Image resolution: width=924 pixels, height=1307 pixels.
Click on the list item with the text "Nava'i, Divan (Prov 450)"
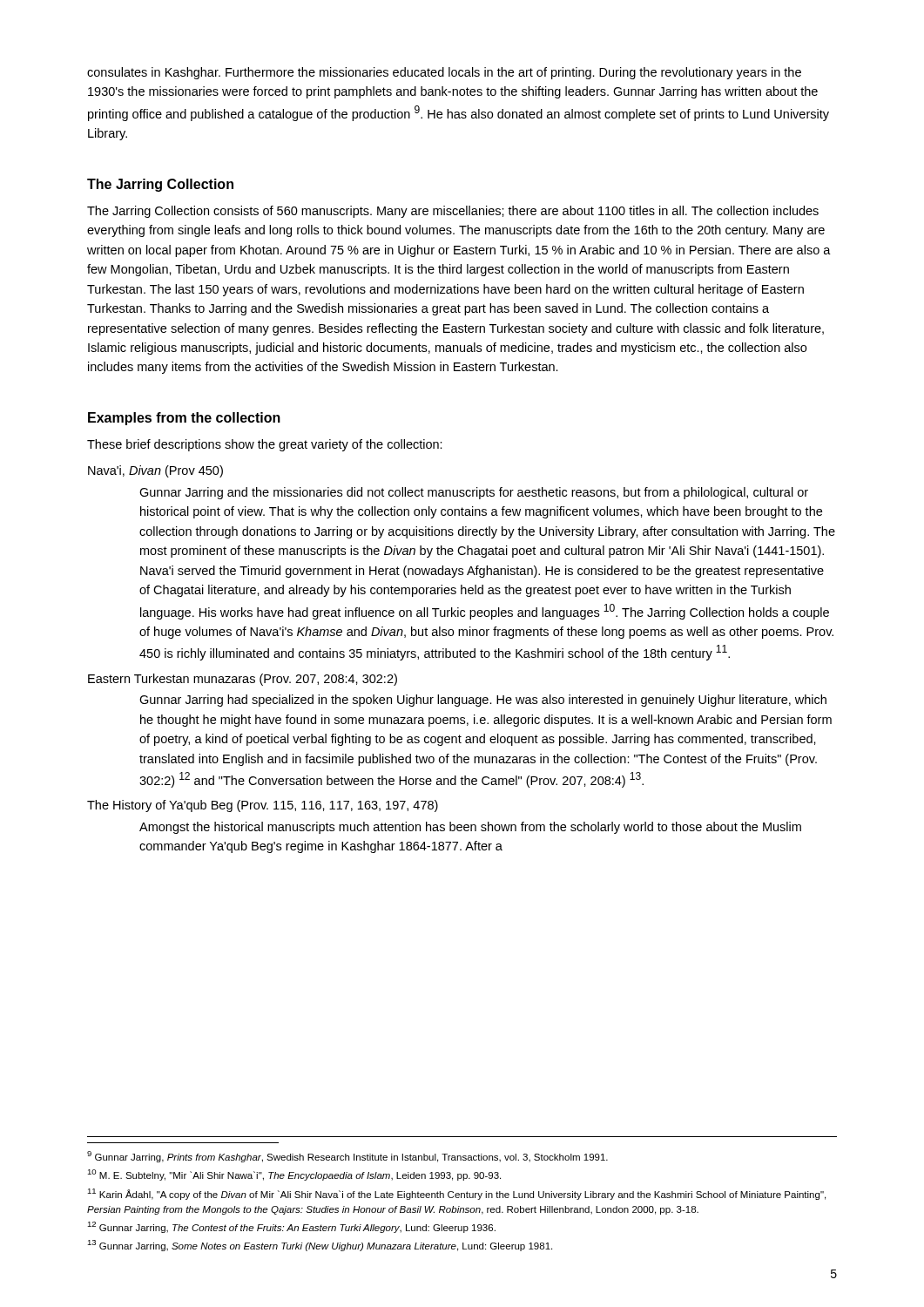tap(155, 471)
